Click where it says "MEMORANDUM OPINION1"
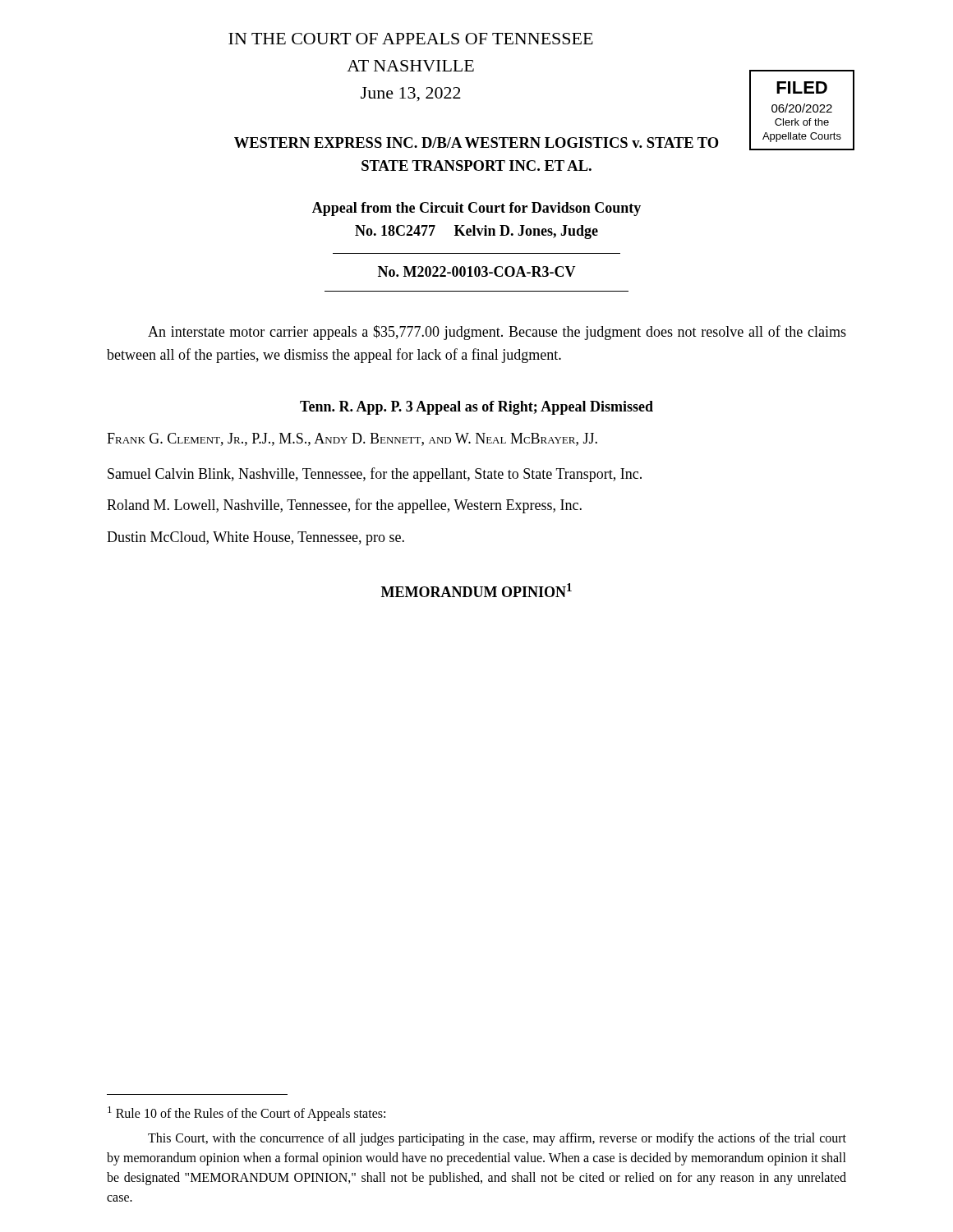 click(476, 591)
